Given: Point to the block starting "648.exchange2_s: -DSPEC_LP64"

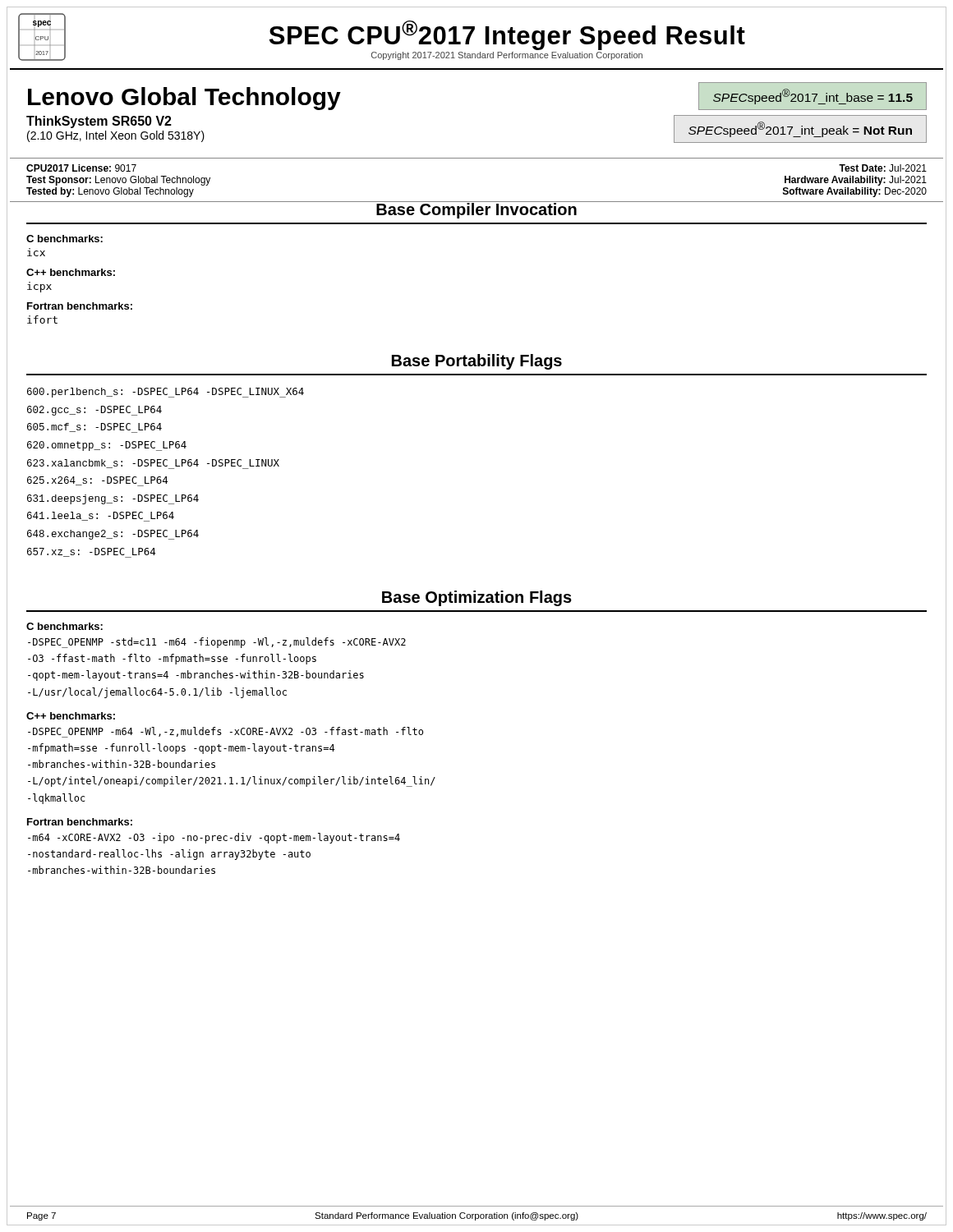Looking at the screenshot, I should pos(113,534).
